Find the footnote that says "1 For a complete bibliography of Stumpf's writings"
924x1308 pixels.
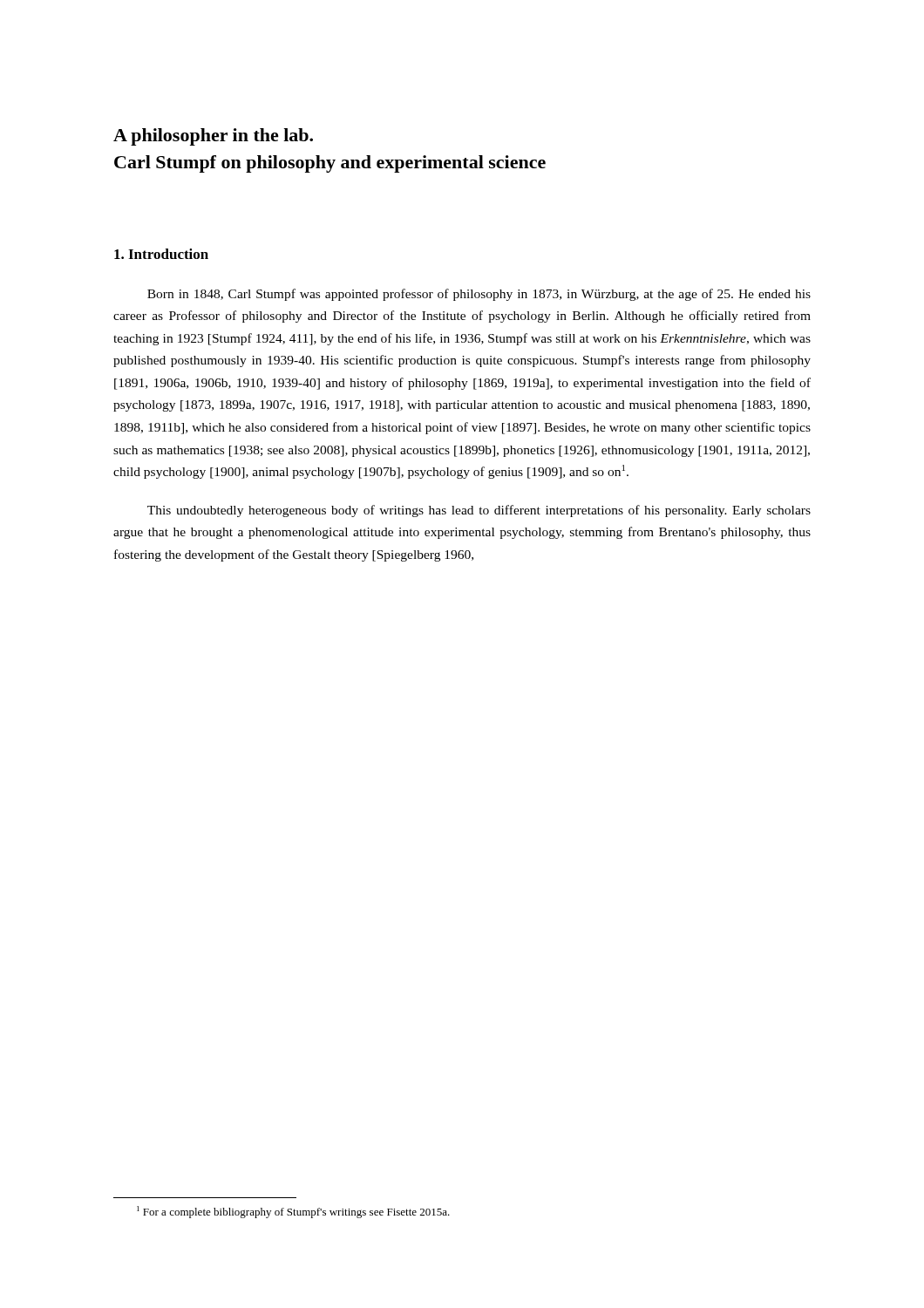point(293,1212)
